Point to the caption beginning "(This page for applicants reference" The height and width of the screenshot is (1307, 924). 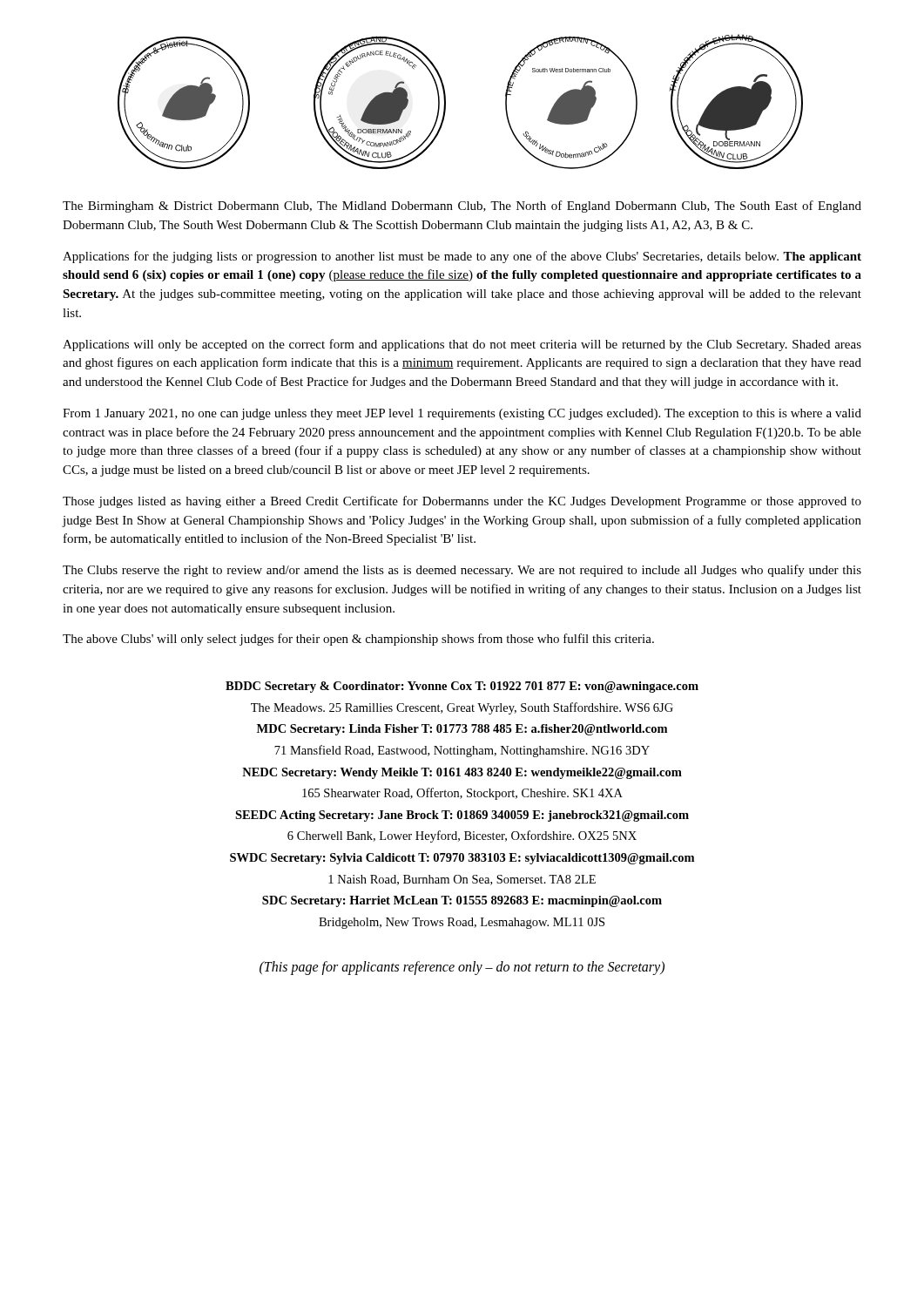(x=462, y=966)
